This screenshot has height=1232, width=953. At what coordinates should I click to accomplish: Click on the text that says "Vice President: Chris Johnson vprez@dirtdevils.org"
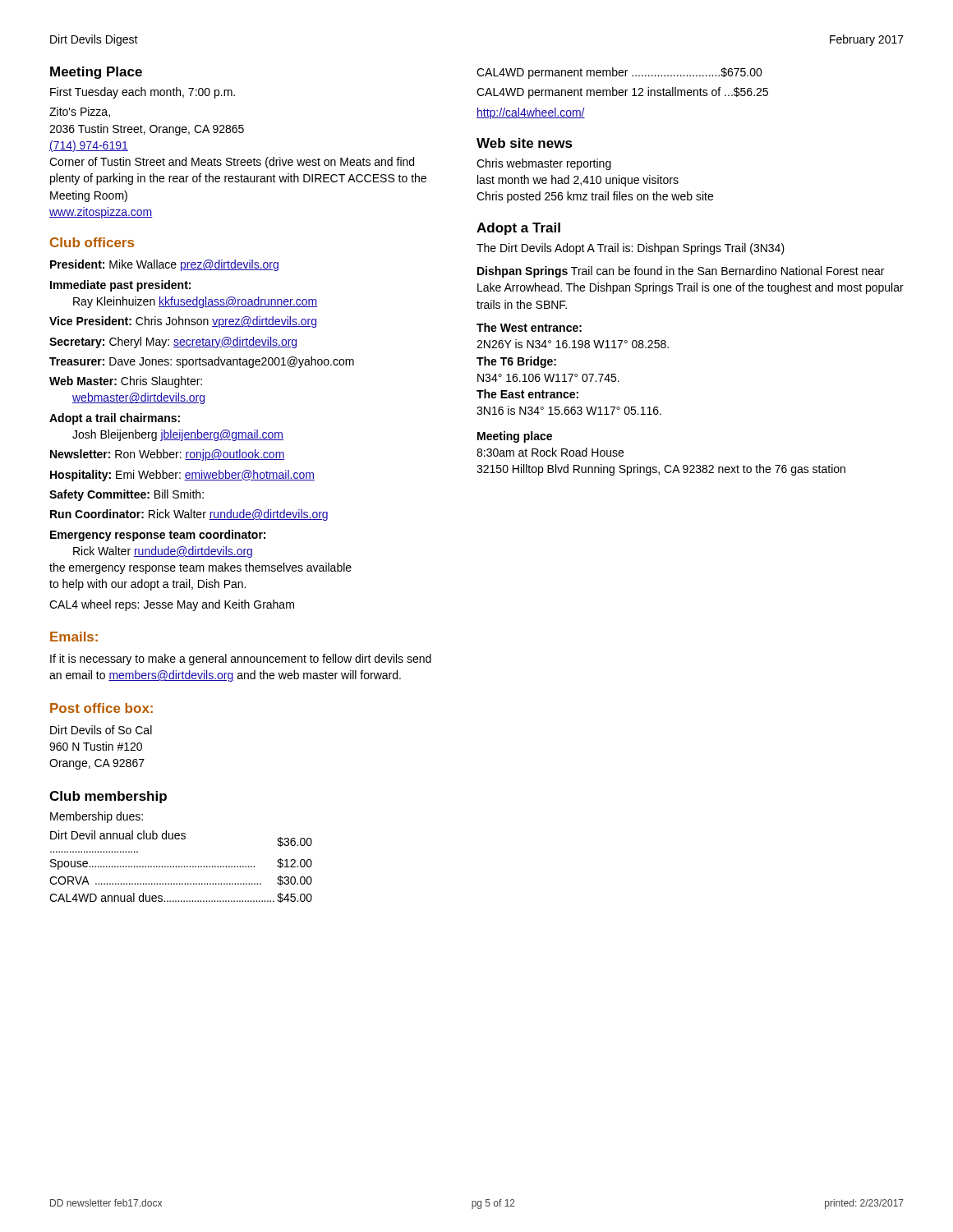[246, 321]
